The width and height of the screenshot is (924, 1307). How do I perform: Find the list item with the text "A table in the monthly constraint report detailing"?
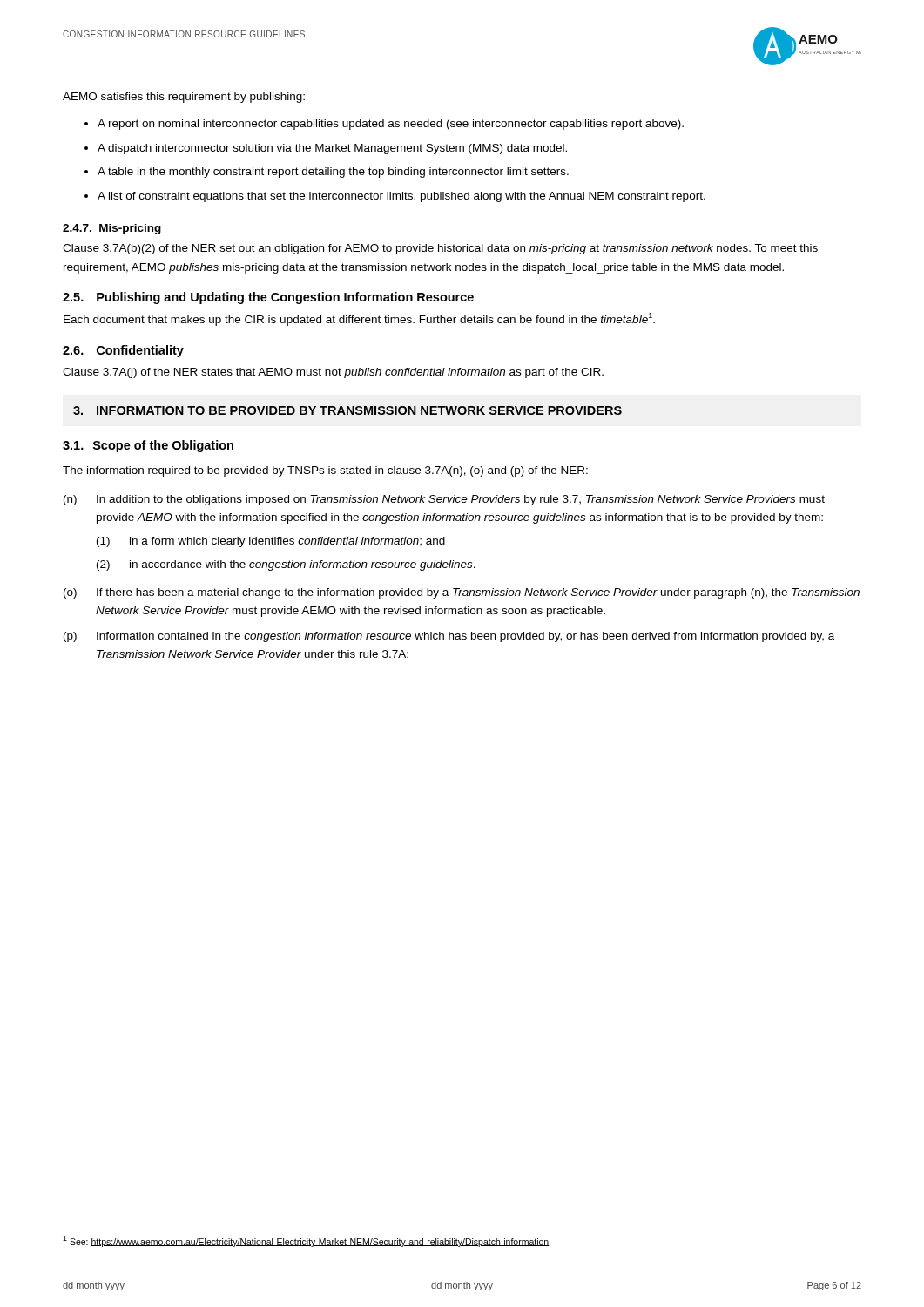[333, 172]
